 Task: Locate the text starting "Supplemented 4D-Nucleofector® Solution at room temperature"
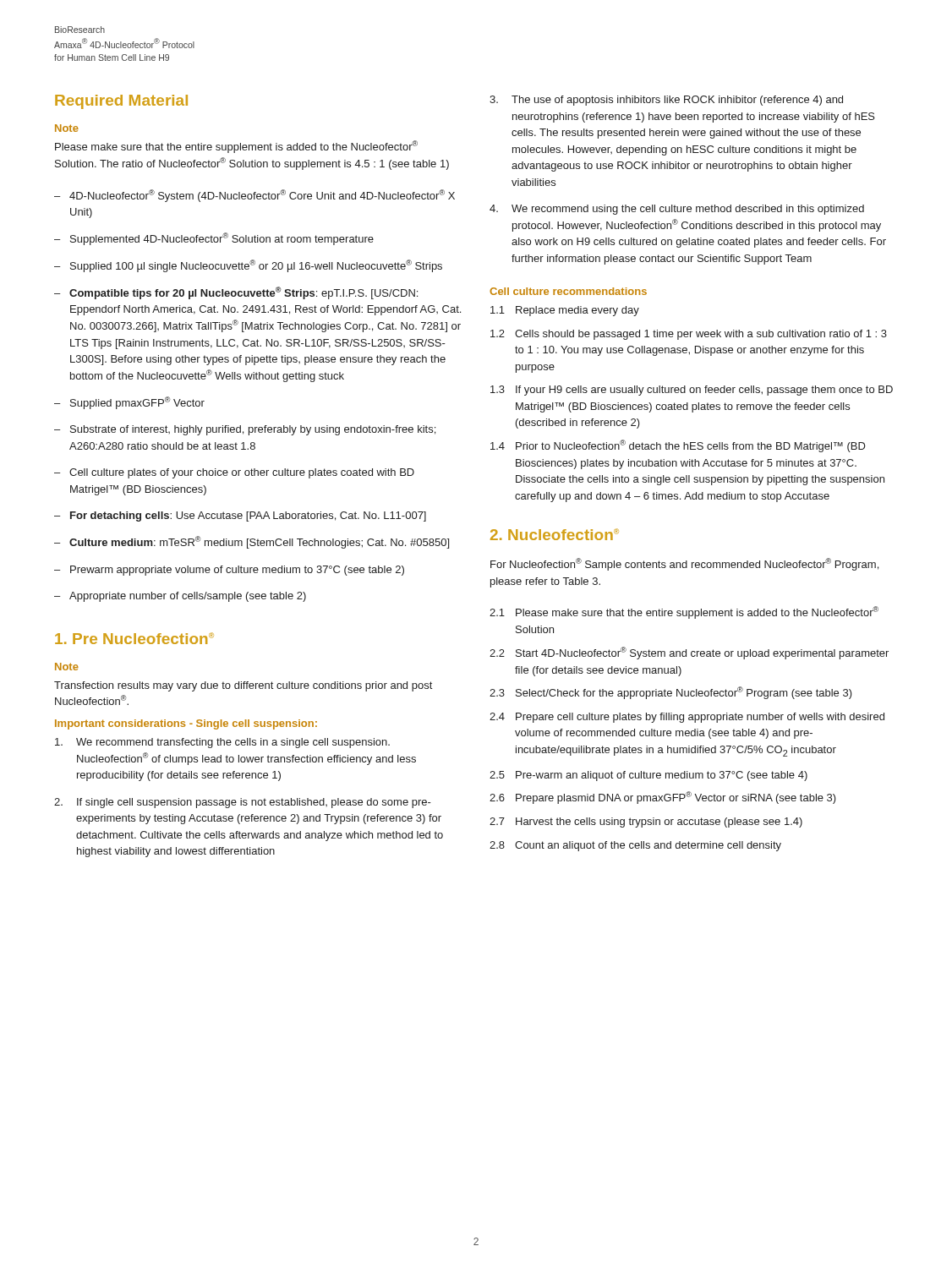[x=258, y=239]
